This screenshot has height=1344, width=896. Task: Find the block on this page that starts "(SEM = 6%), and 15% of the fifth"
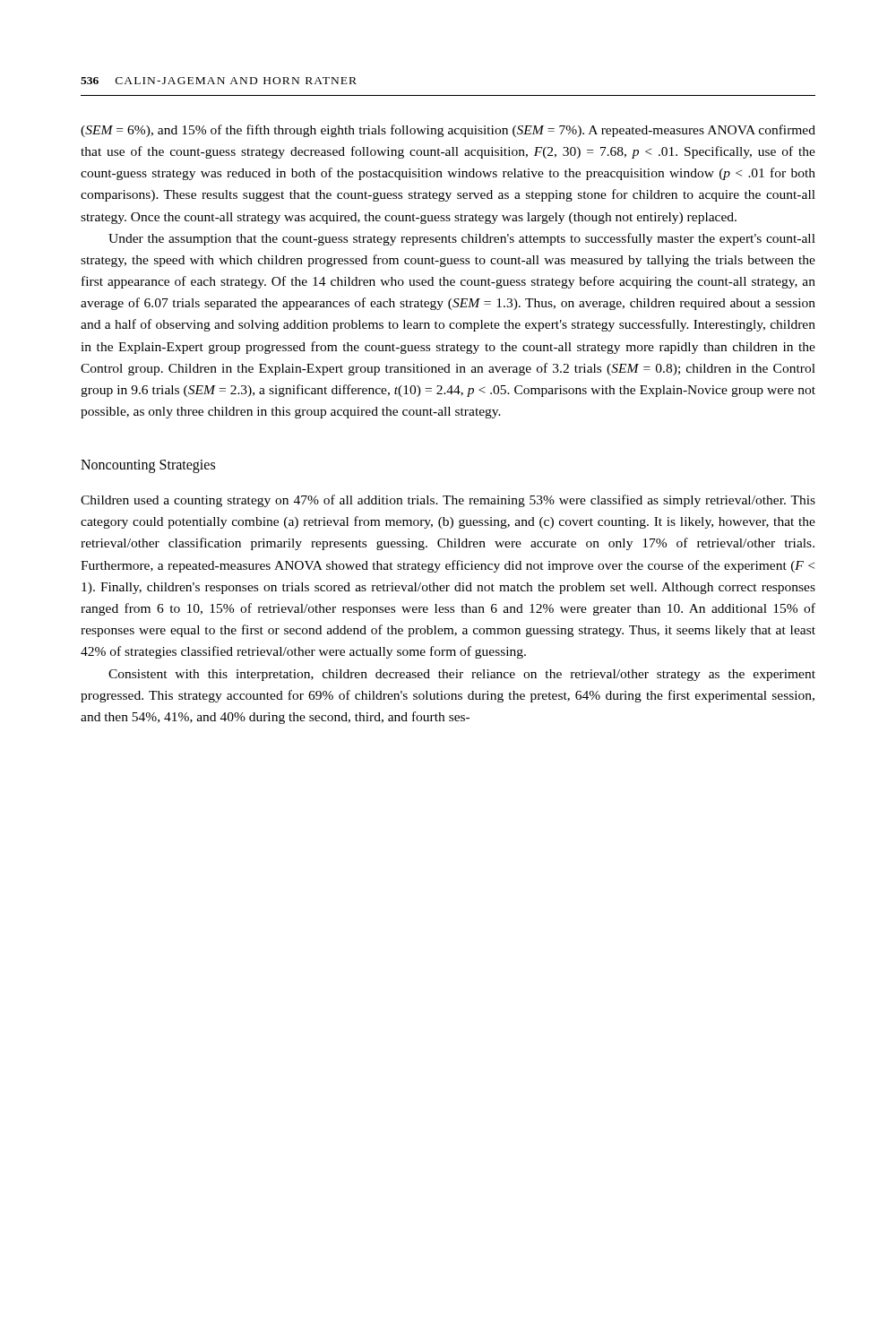click(x=448, y=173)
